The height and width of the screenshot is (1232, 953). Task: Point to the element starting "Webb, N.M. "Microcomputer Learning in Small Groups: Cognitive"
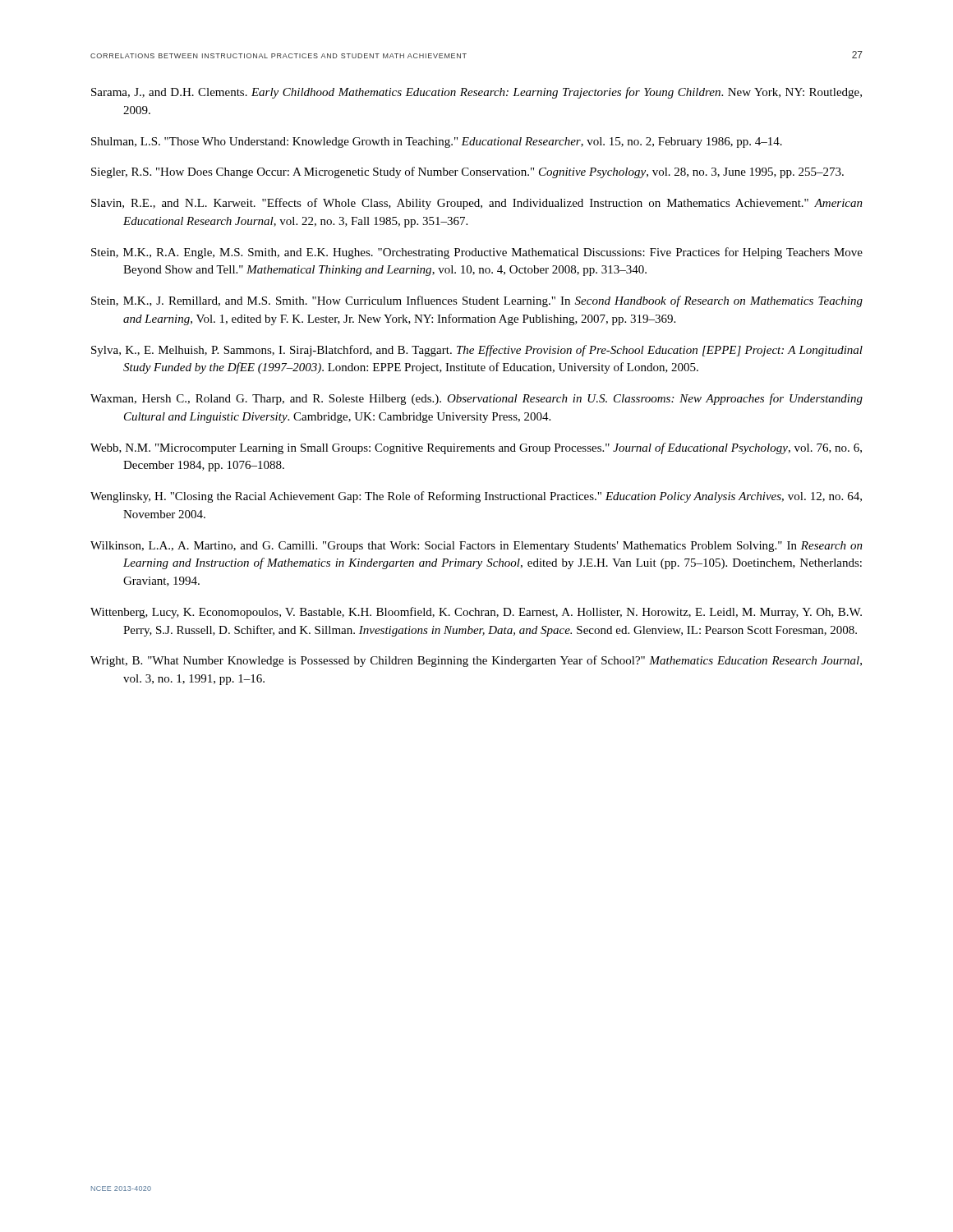point(476,456)
